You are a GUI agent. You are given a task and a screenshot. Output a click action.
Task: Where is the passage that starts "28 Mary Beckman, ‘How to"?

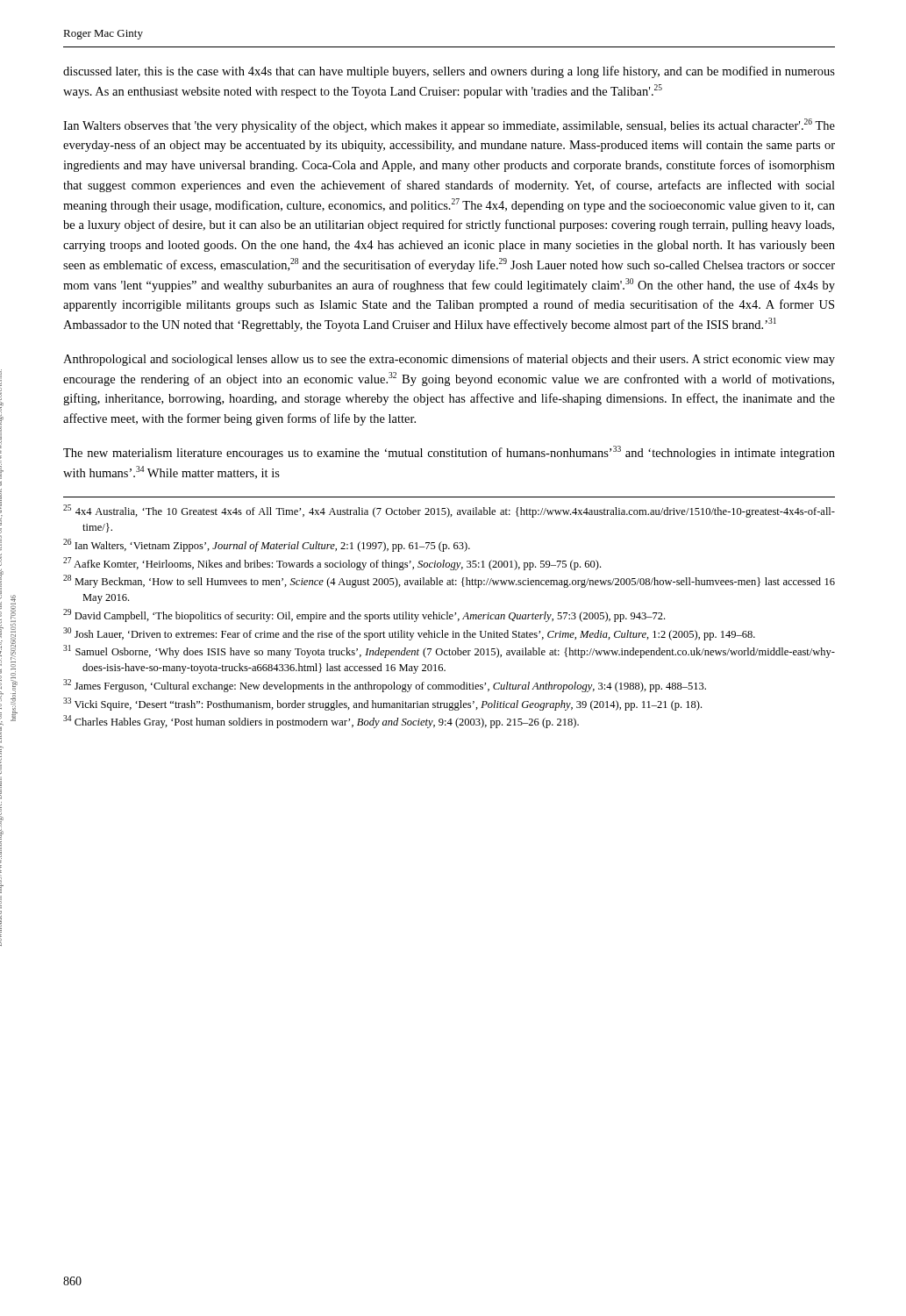point(449,589)
